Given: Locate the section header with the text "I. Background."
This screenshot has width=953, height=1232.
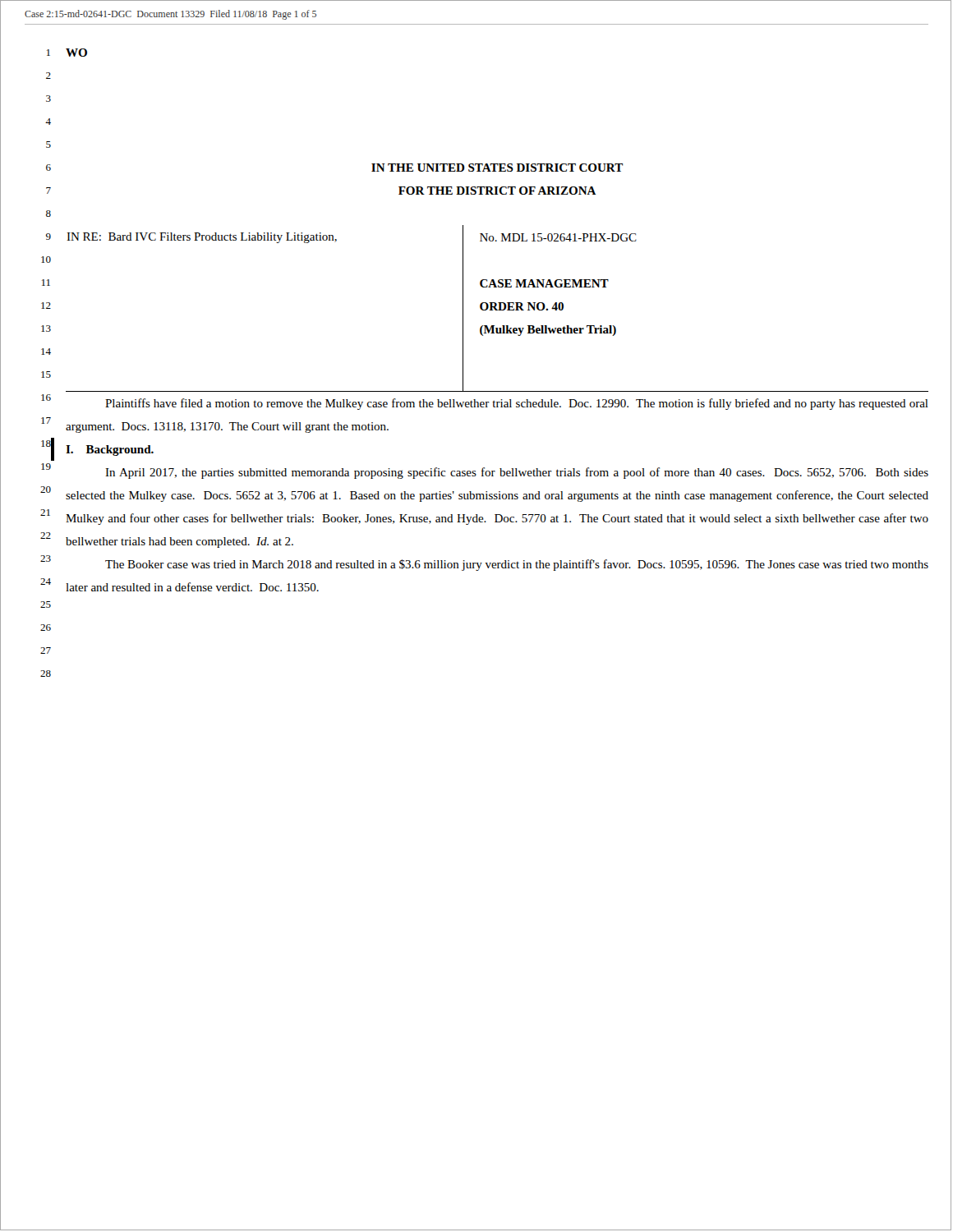Looking at the screenshot, I should [110, 449].
